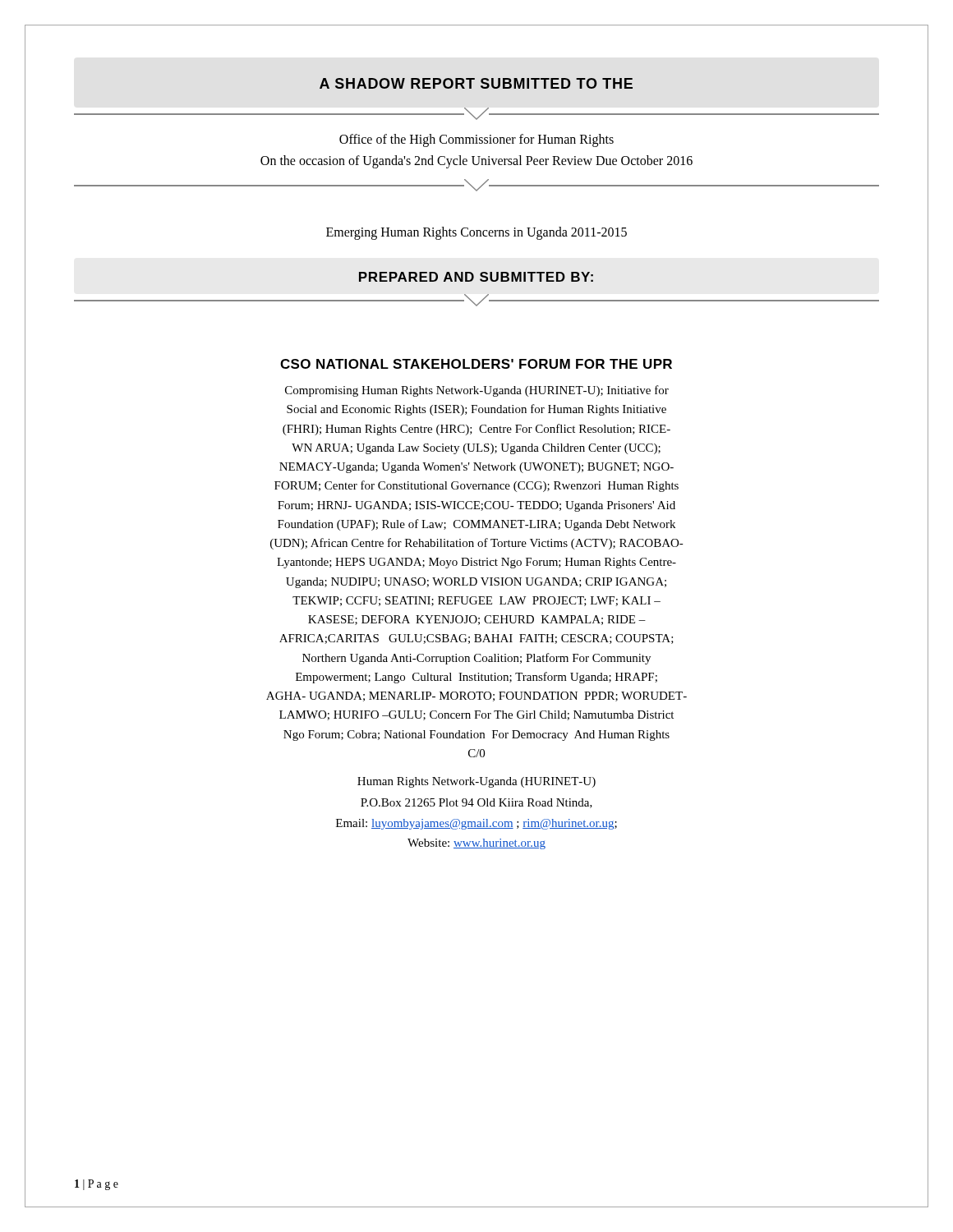Click the section header that begins "CSO NATIONAL STAKEHOLDERS' FORUM FOR THE"
This screenshot has height=1232, width=953.
pyautogui.click(x=476, y=365)
